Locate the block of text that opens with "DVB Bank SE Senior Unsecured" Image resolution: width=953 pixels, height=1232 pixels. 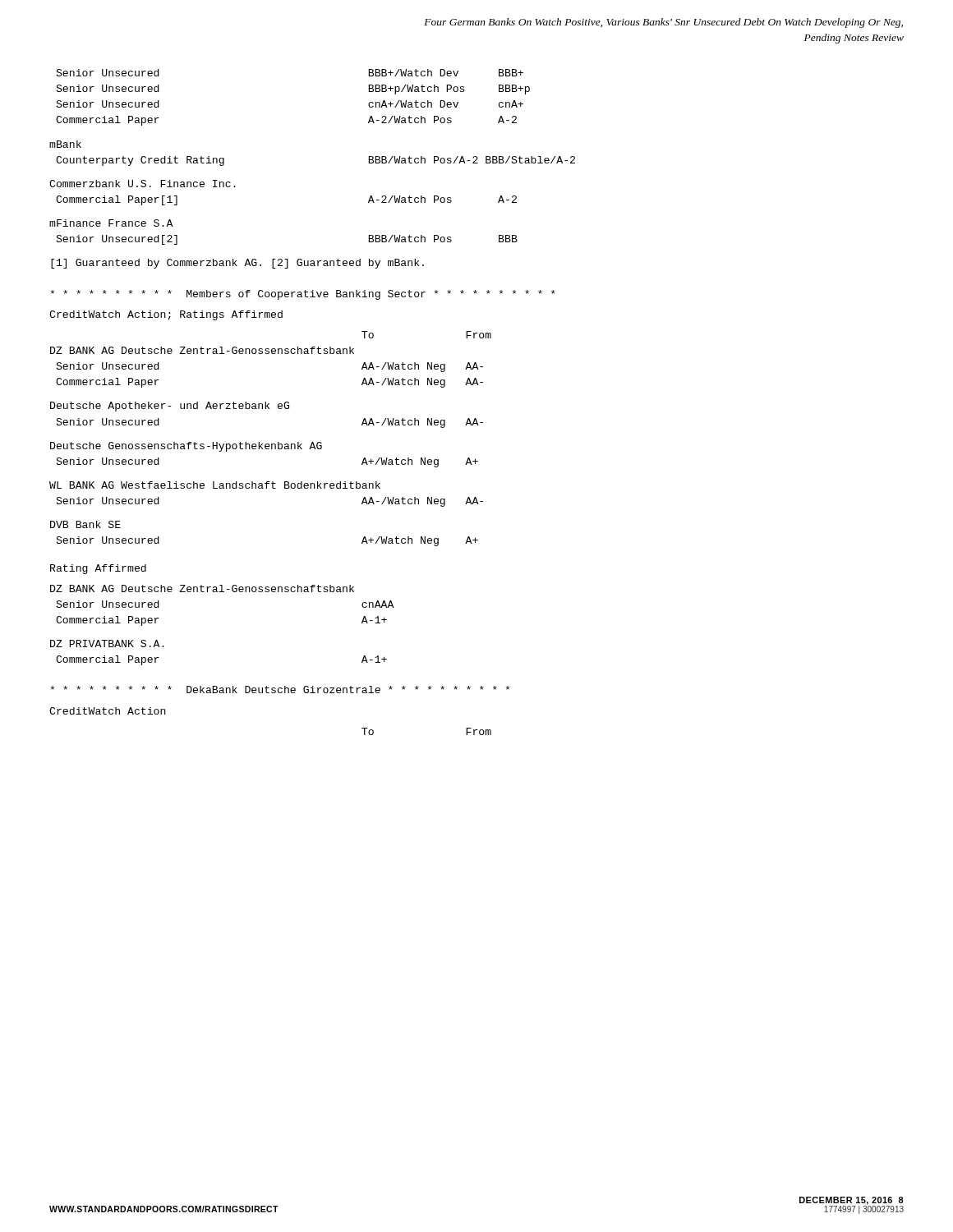[x=476, y=533]
